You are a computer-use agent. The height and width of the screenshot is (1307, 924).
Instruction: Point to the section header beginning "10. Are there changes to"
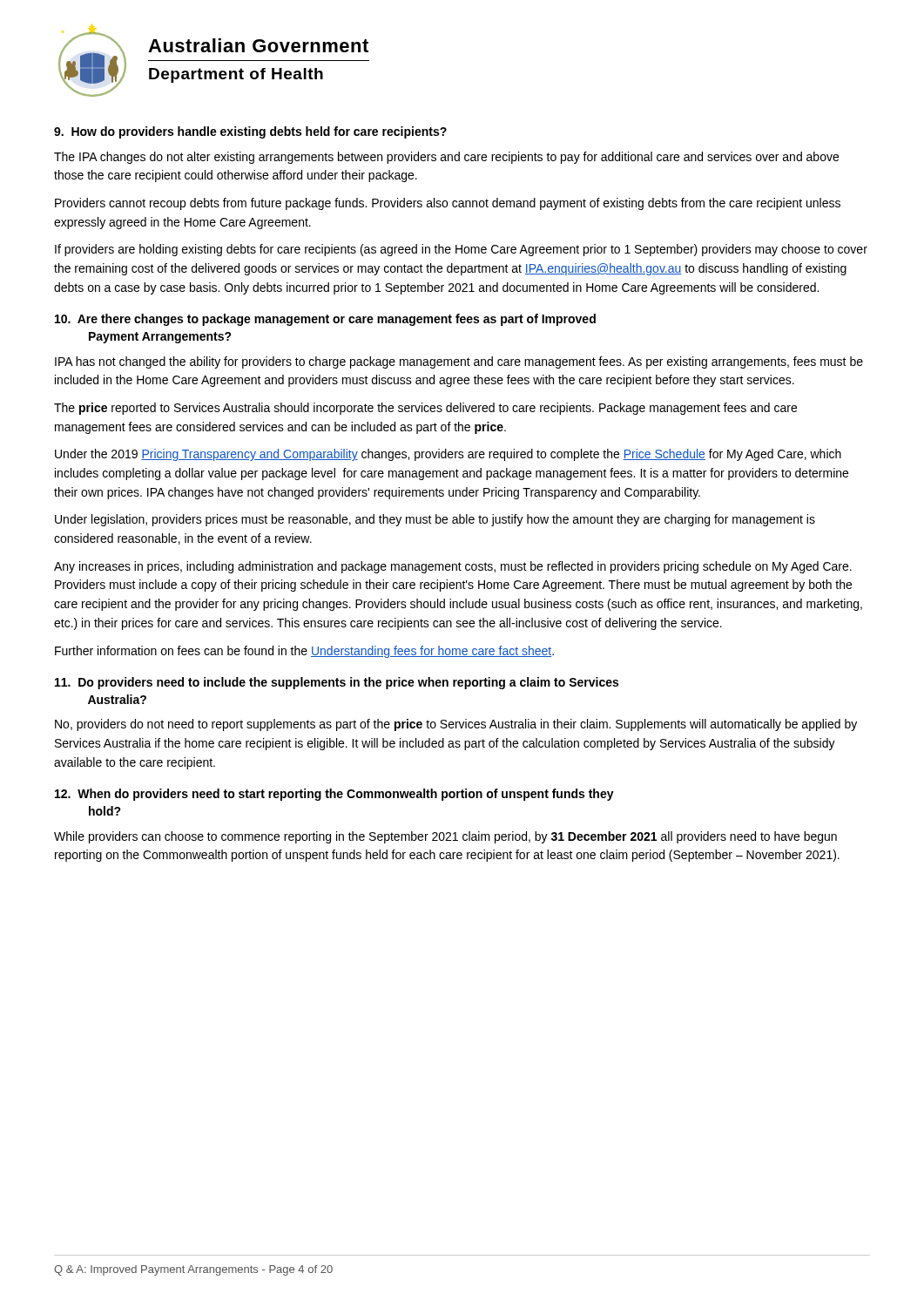coord(325,328)
